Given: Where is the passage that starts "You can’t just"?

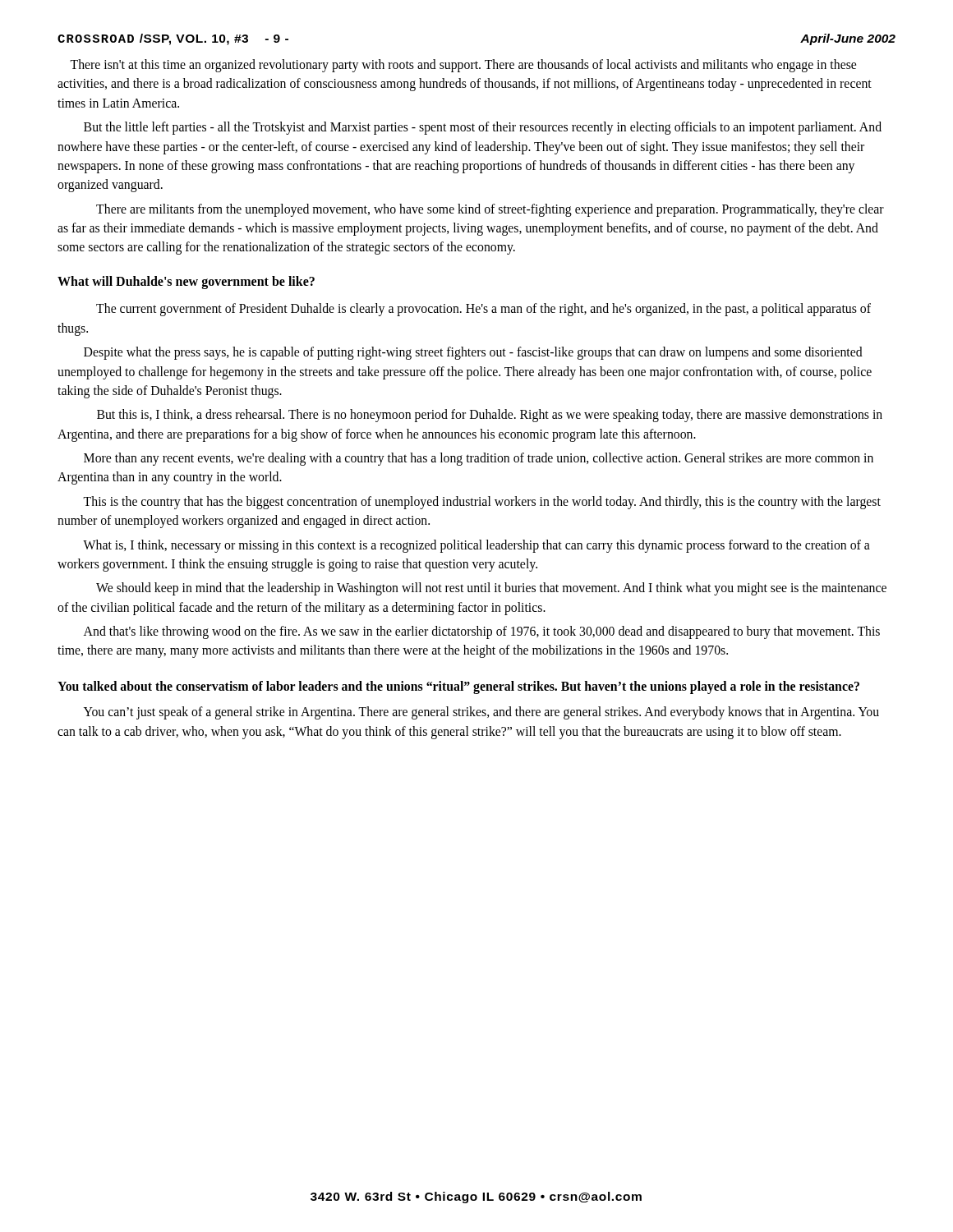Looking at the screenshot, I should [x=476, y=722].
